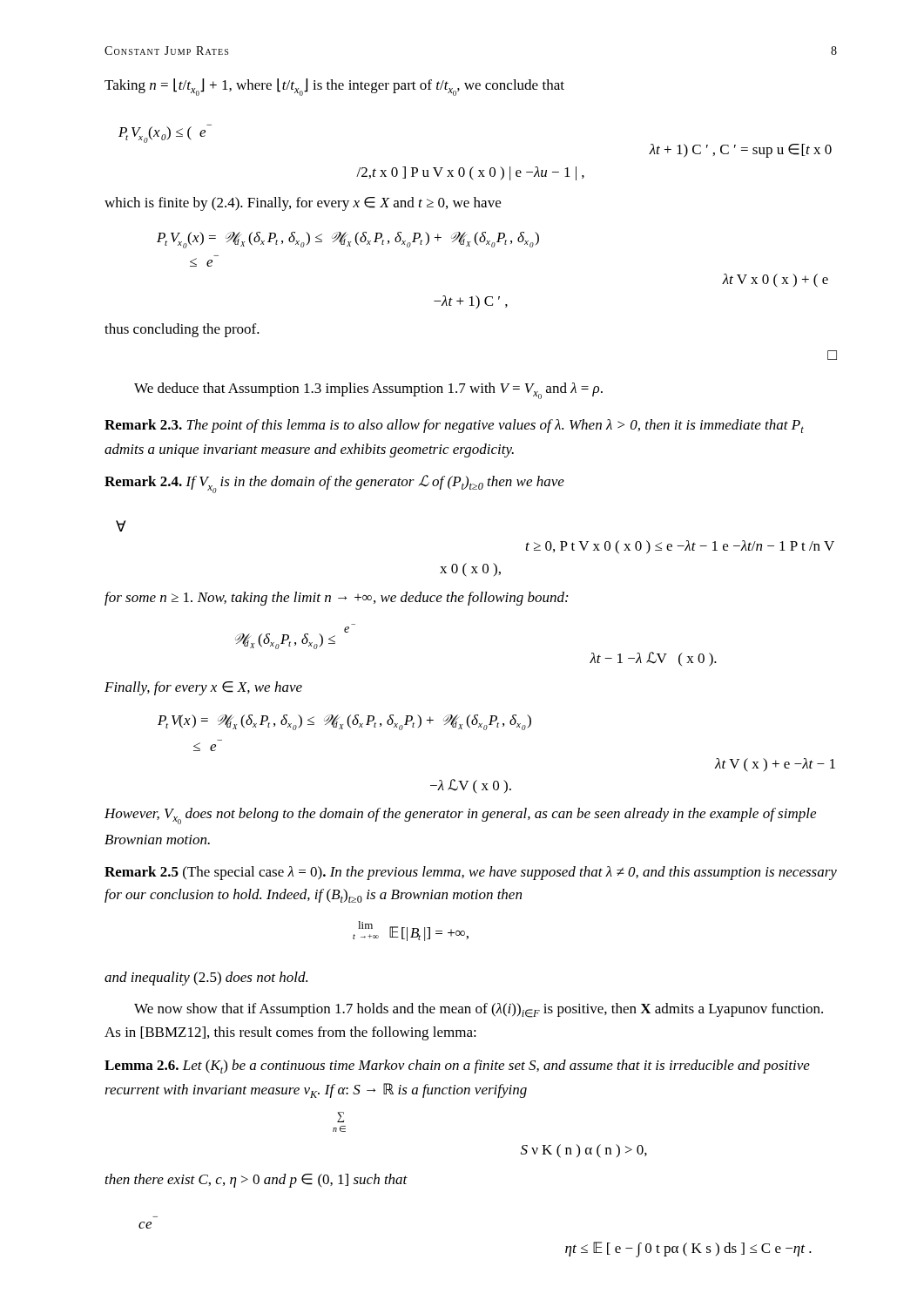Find the formula that says "c e −ηt"
The height and width of the screenshot is (1307, 924).
145,1225
